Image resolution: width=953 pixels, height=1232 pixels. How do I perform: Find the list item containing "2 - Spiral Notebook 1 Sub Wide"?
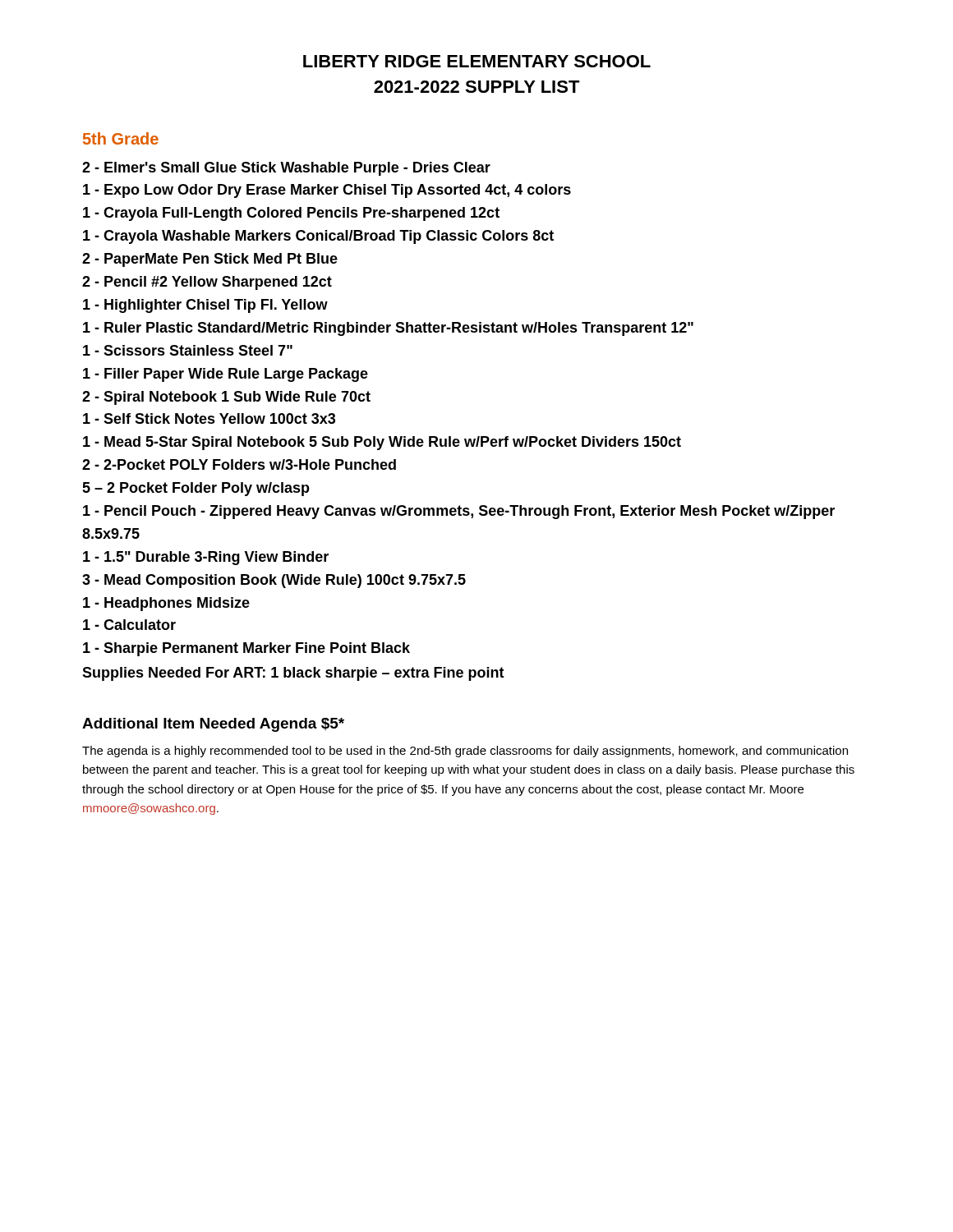click(x=226, y=396)
